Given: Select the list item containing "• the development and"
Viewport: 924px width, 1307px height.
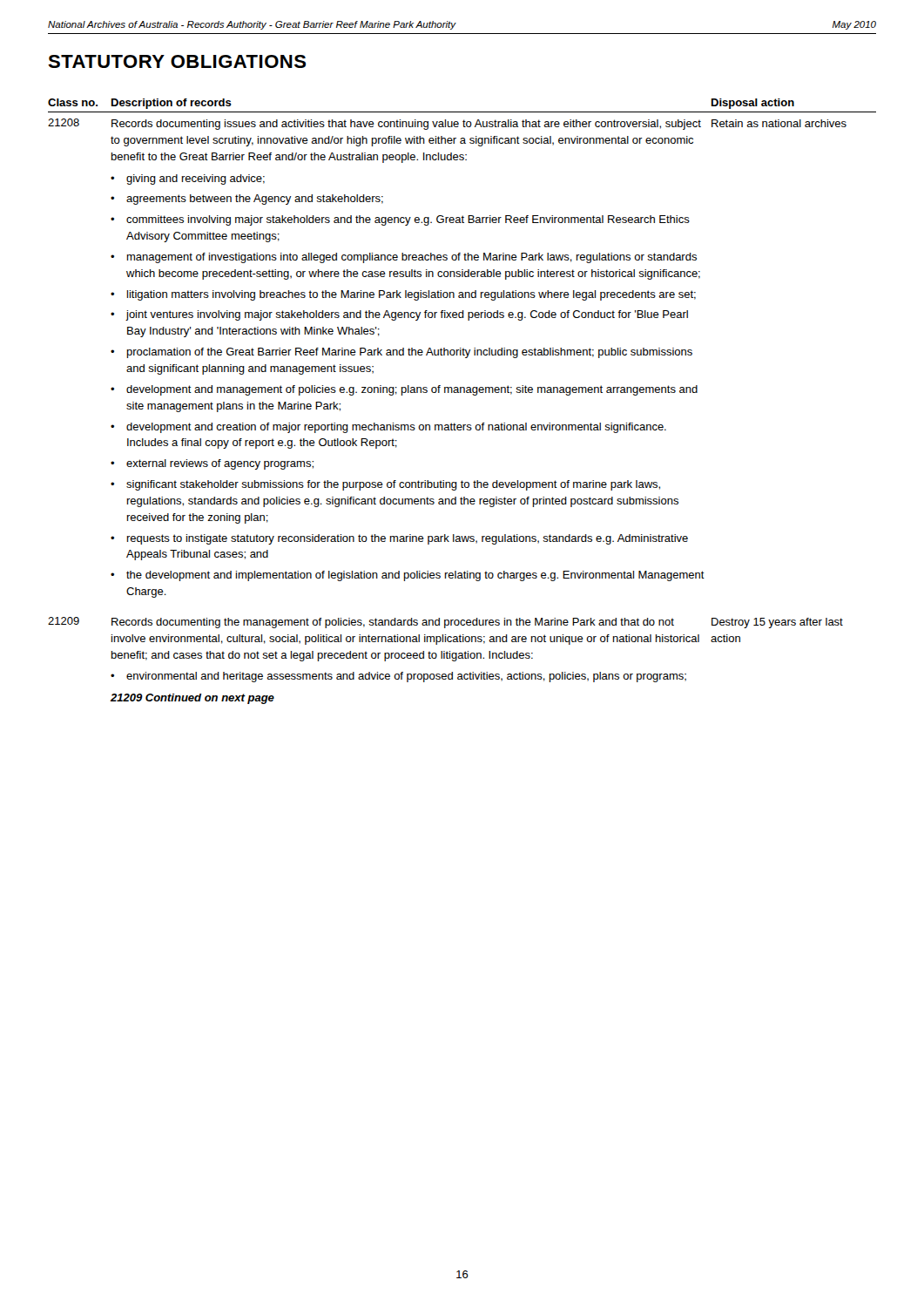Looking at the screenshot, I should pos(411,584).
